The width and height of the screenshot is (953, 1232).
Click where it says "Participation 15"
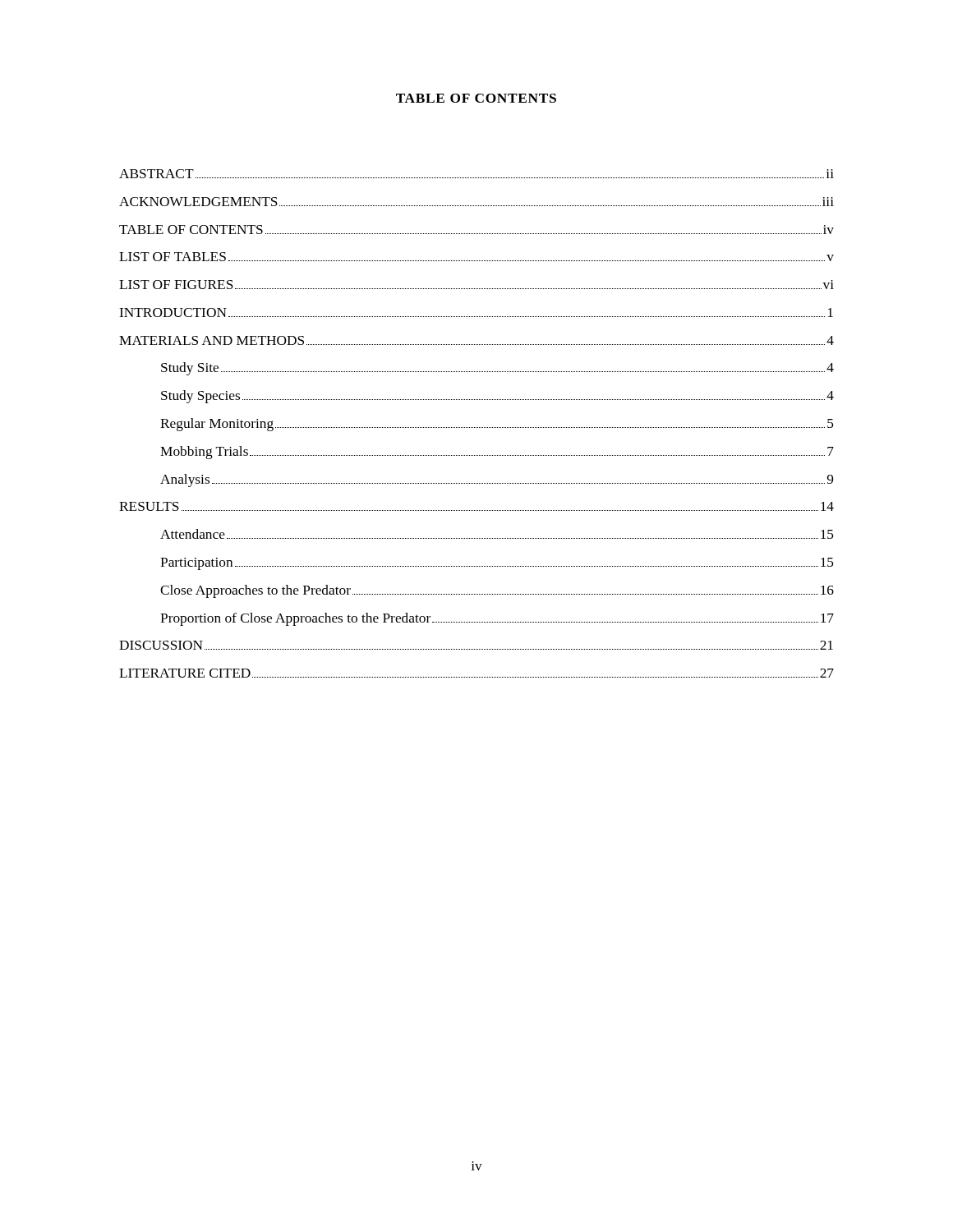tap(497, 562)
